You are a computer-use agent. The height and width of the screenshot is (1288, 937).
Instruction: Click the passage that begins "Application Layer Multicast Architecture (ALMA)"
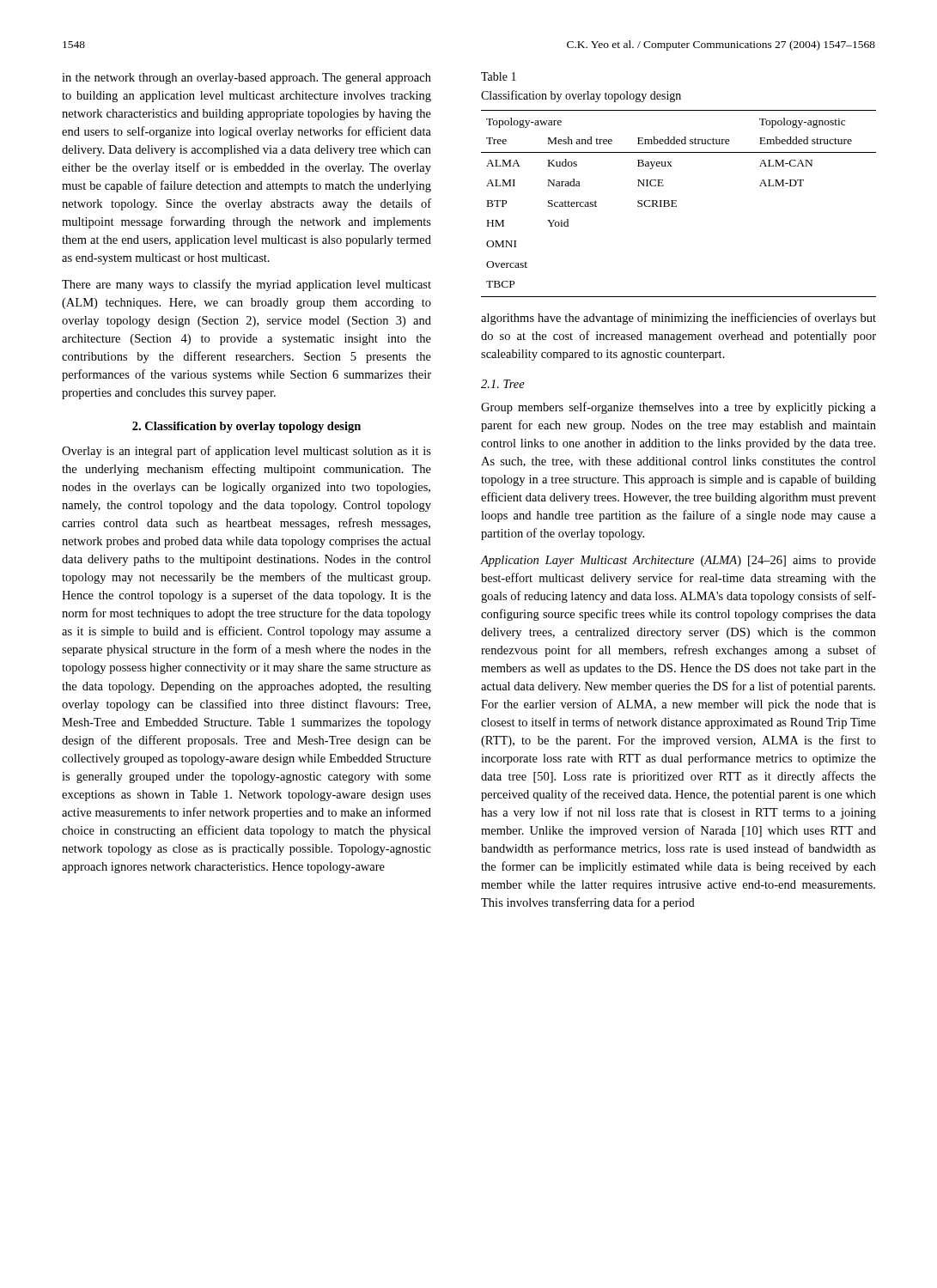tap(678, 731)
